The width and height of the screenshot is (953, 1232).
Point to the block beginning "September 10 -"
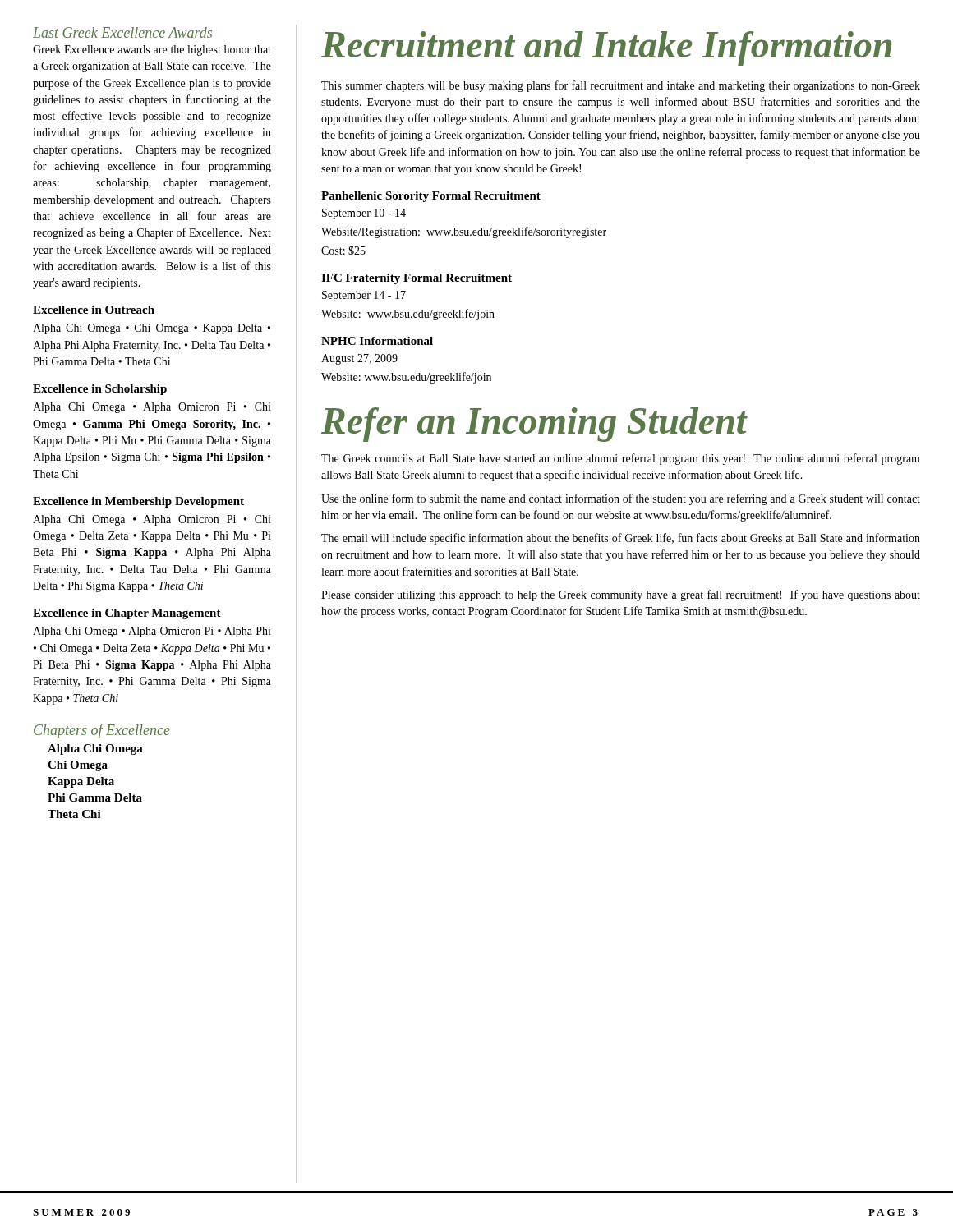point(364,214)
